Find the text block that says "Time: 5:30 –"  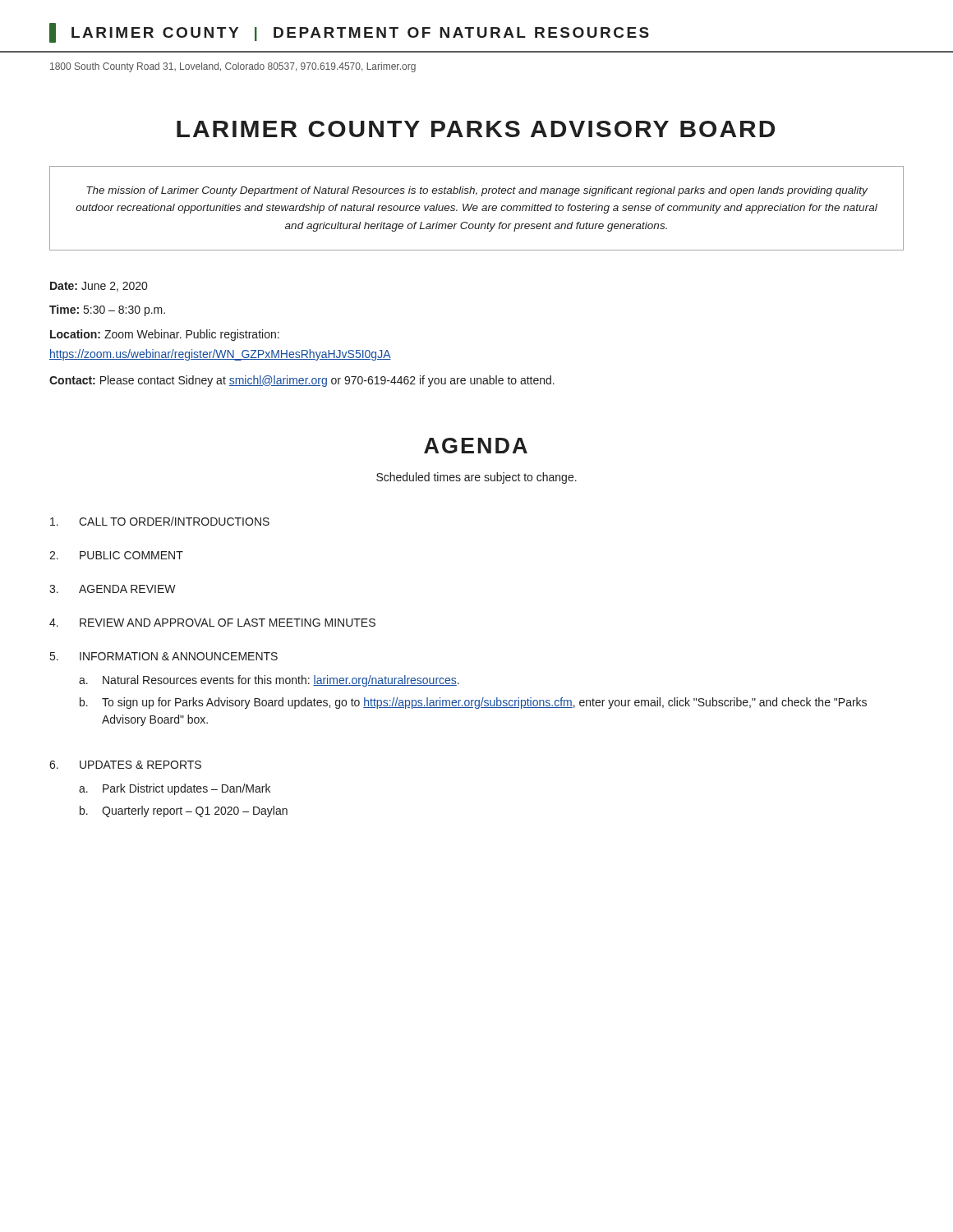click(108, 310)
